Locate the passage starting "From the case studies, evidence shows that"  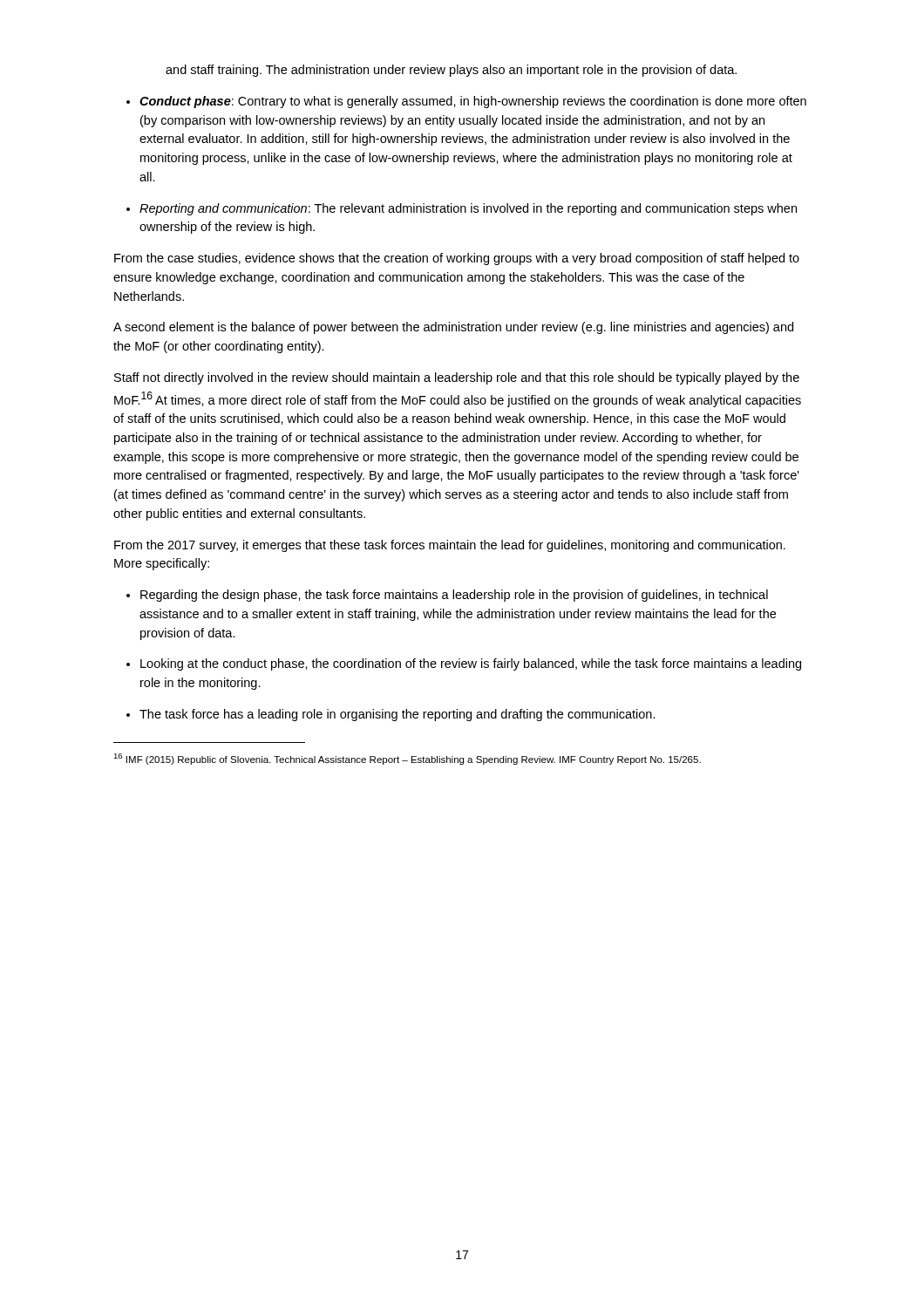462,278
